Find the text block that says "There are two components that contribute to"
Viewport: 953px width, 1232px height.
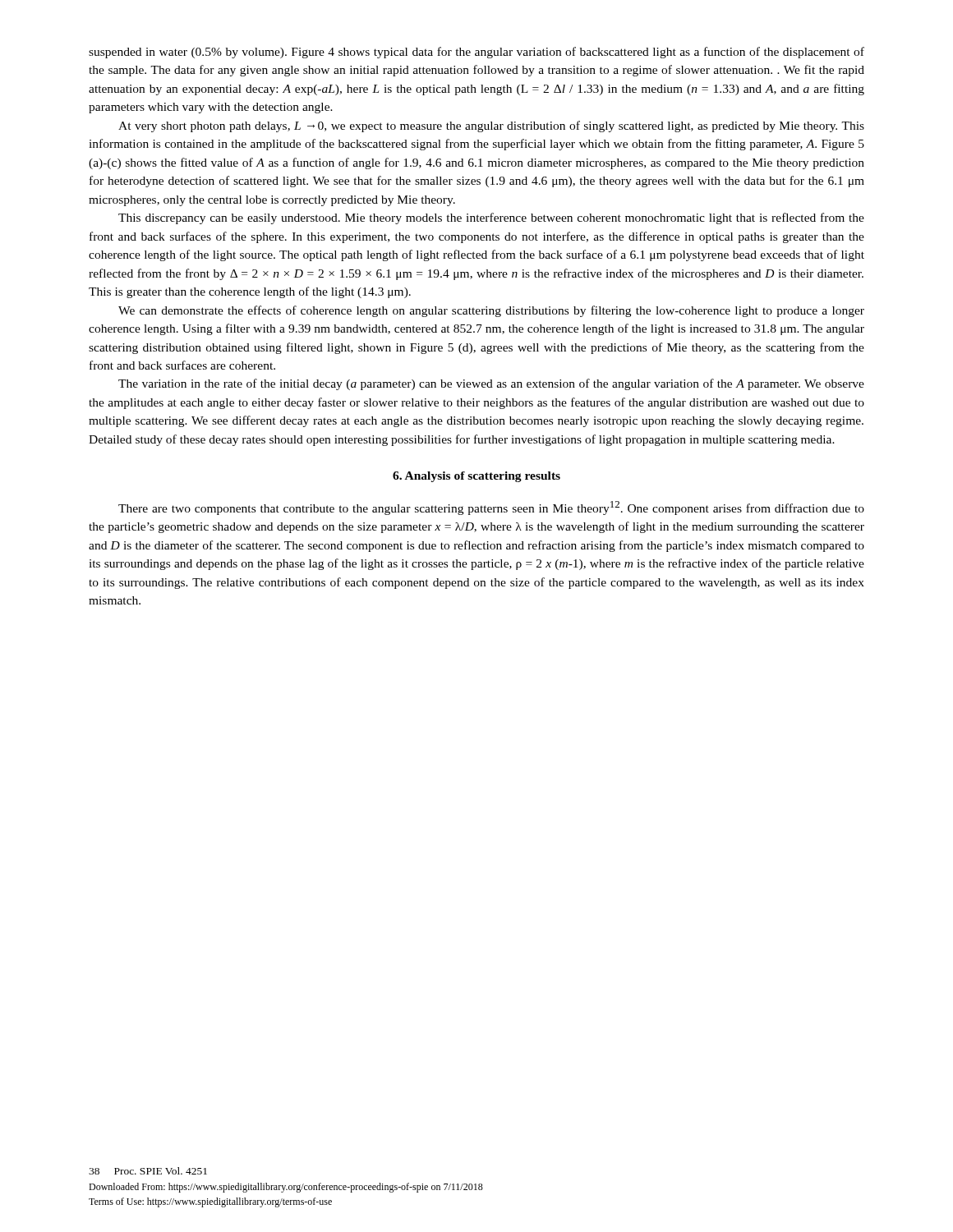pyautogui.click(x=476, y=553)
